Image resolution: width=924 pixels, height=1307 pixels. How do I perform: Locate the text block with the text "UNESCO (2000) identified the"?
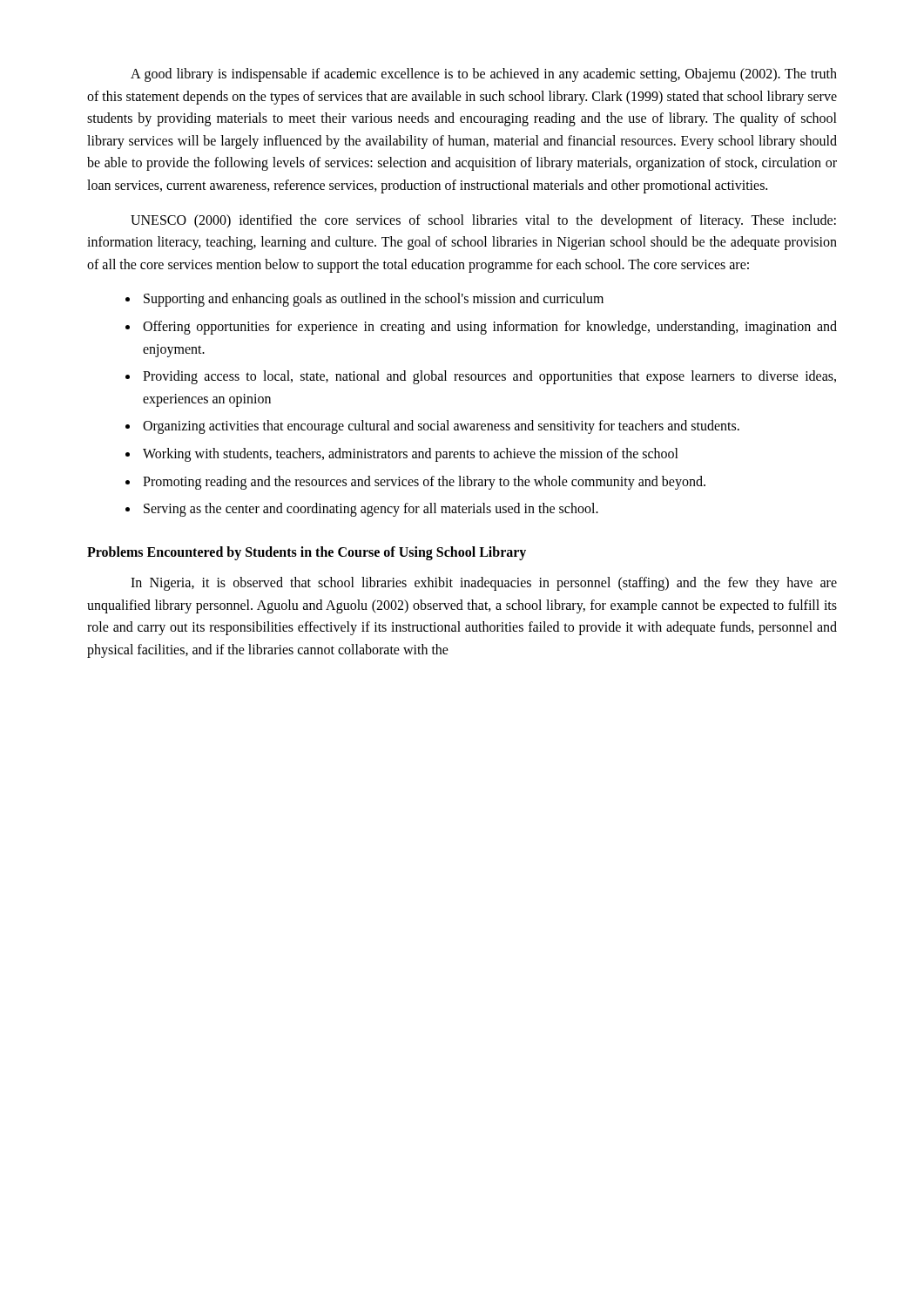tap(462, 242)
